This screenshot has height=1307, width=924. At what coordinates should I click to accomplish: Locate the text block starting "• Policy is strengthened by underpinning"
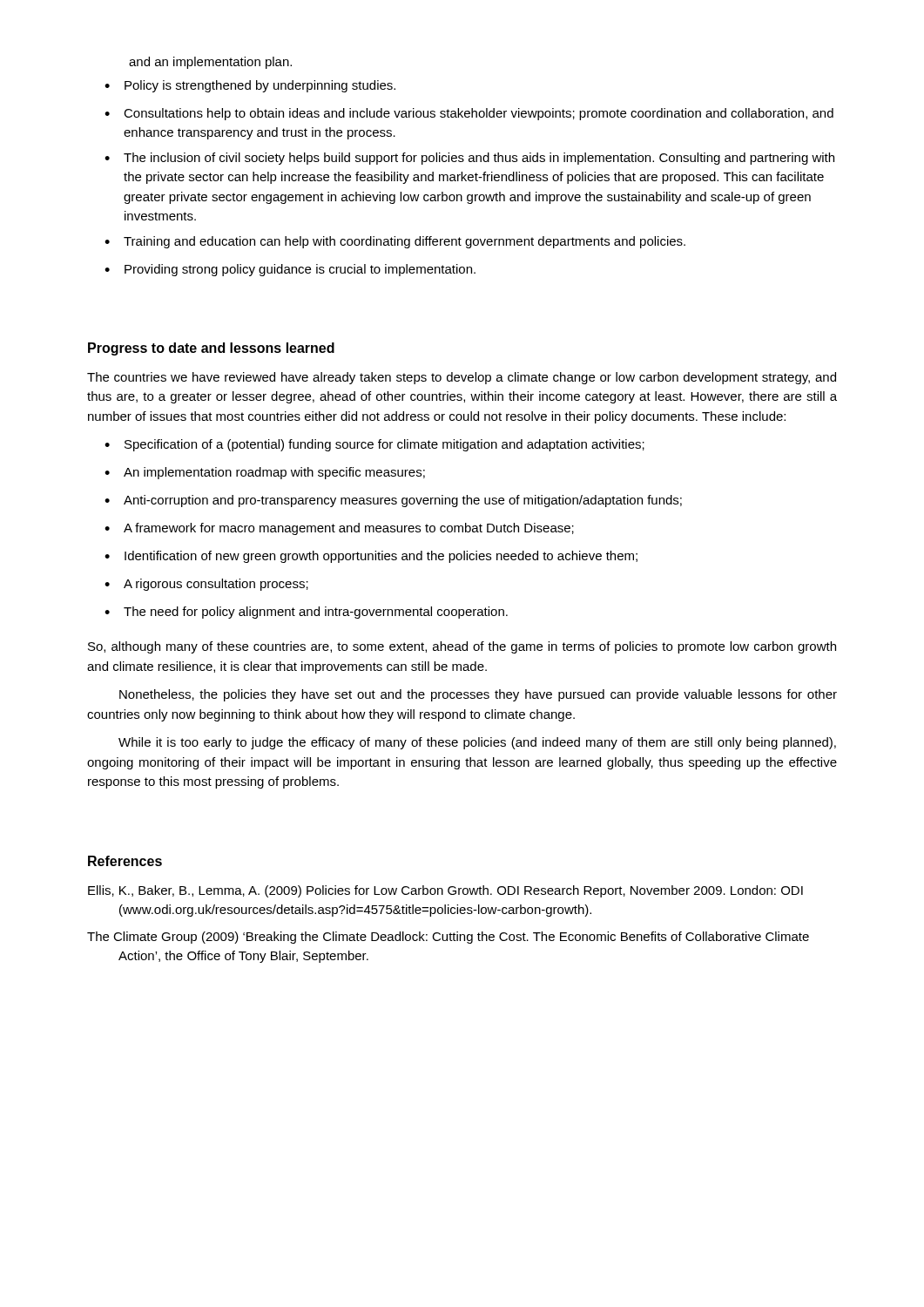[250, 86]
